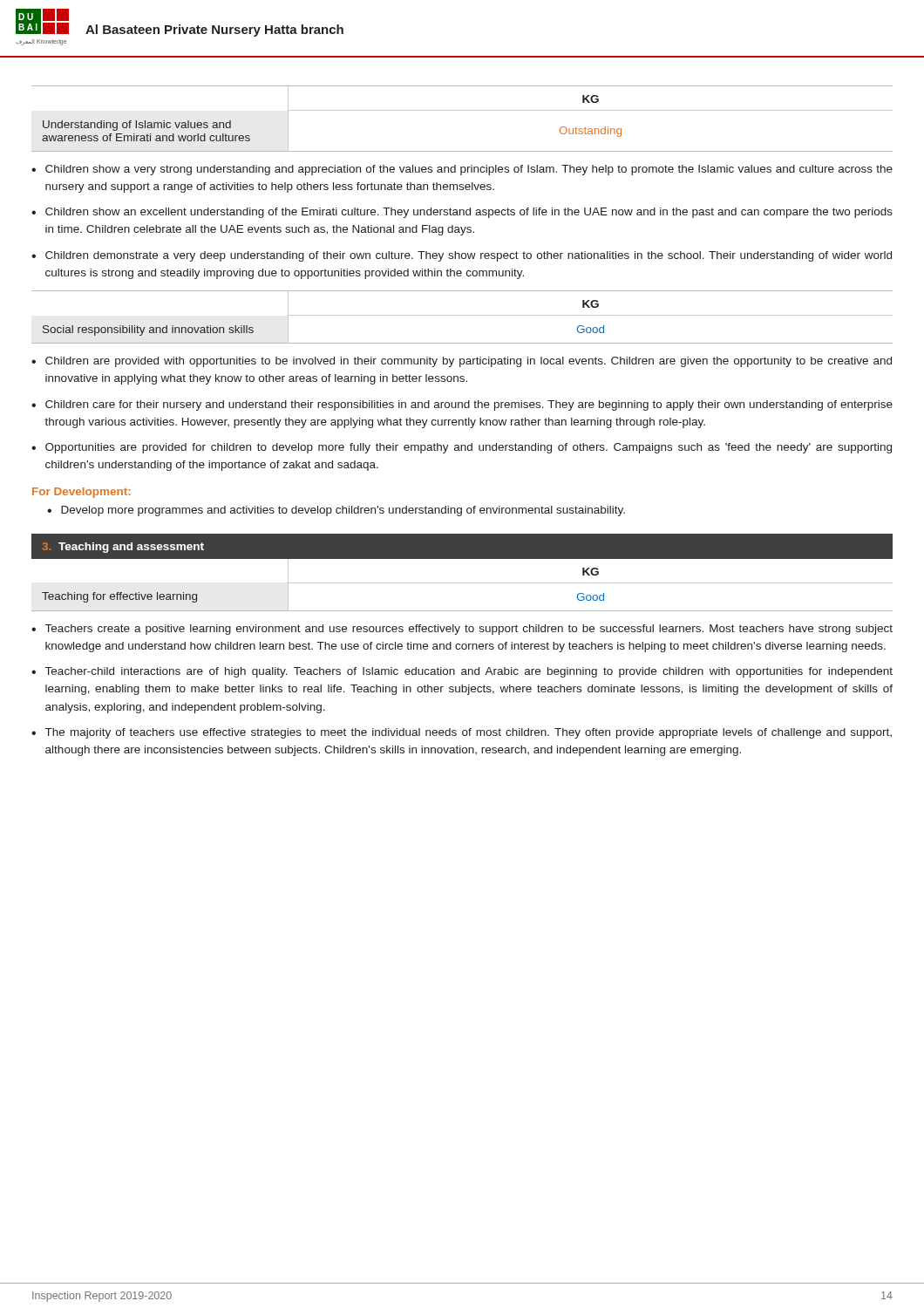Find the block on this page that starts "Children demonstrate a very deep understanding of their"
The height and width of the screenshot is (1308, 924).
(x=469, y=264)
